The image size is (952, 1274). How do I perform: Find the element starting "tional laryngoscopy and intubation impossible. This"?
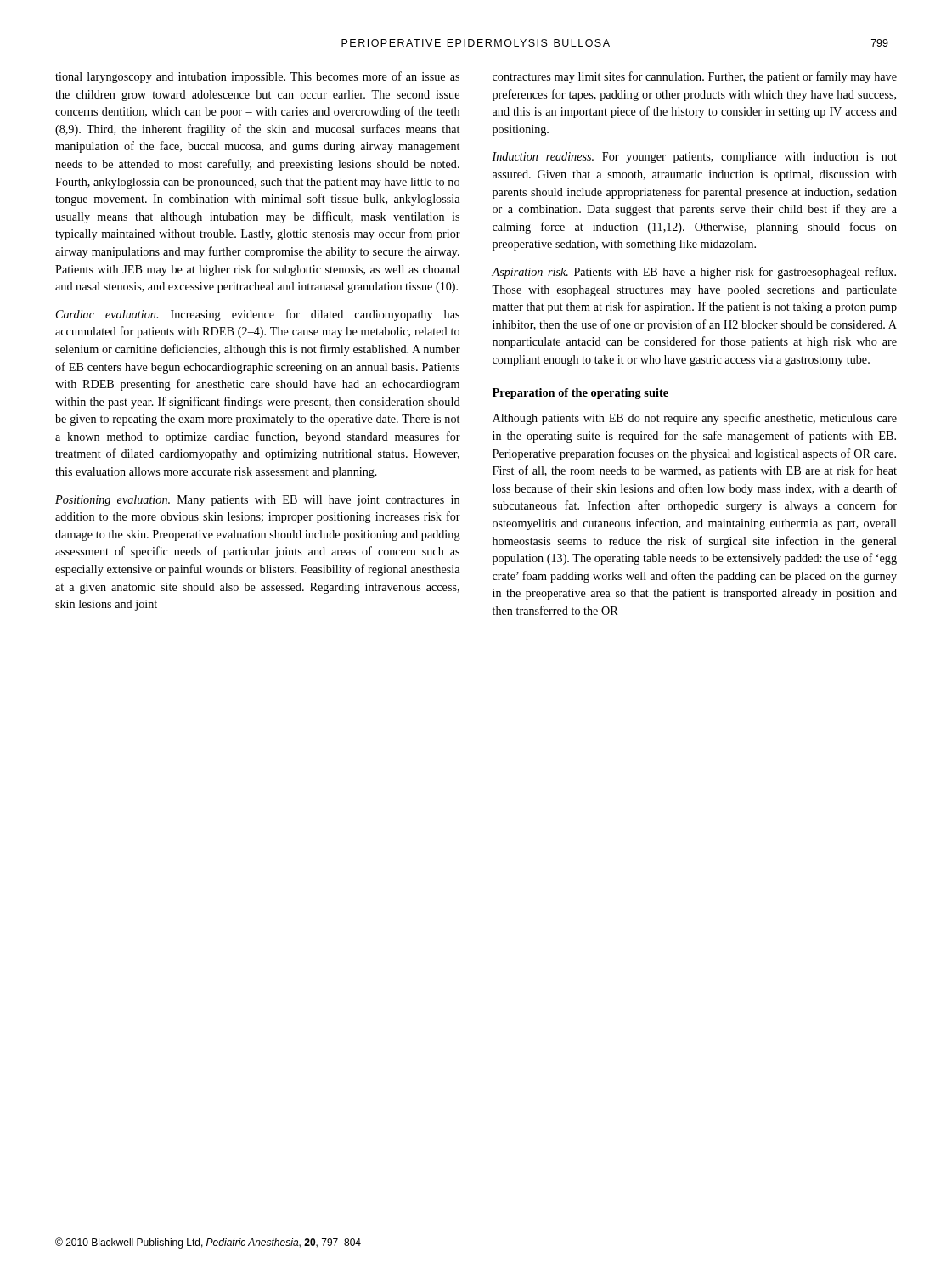(258, 182)
